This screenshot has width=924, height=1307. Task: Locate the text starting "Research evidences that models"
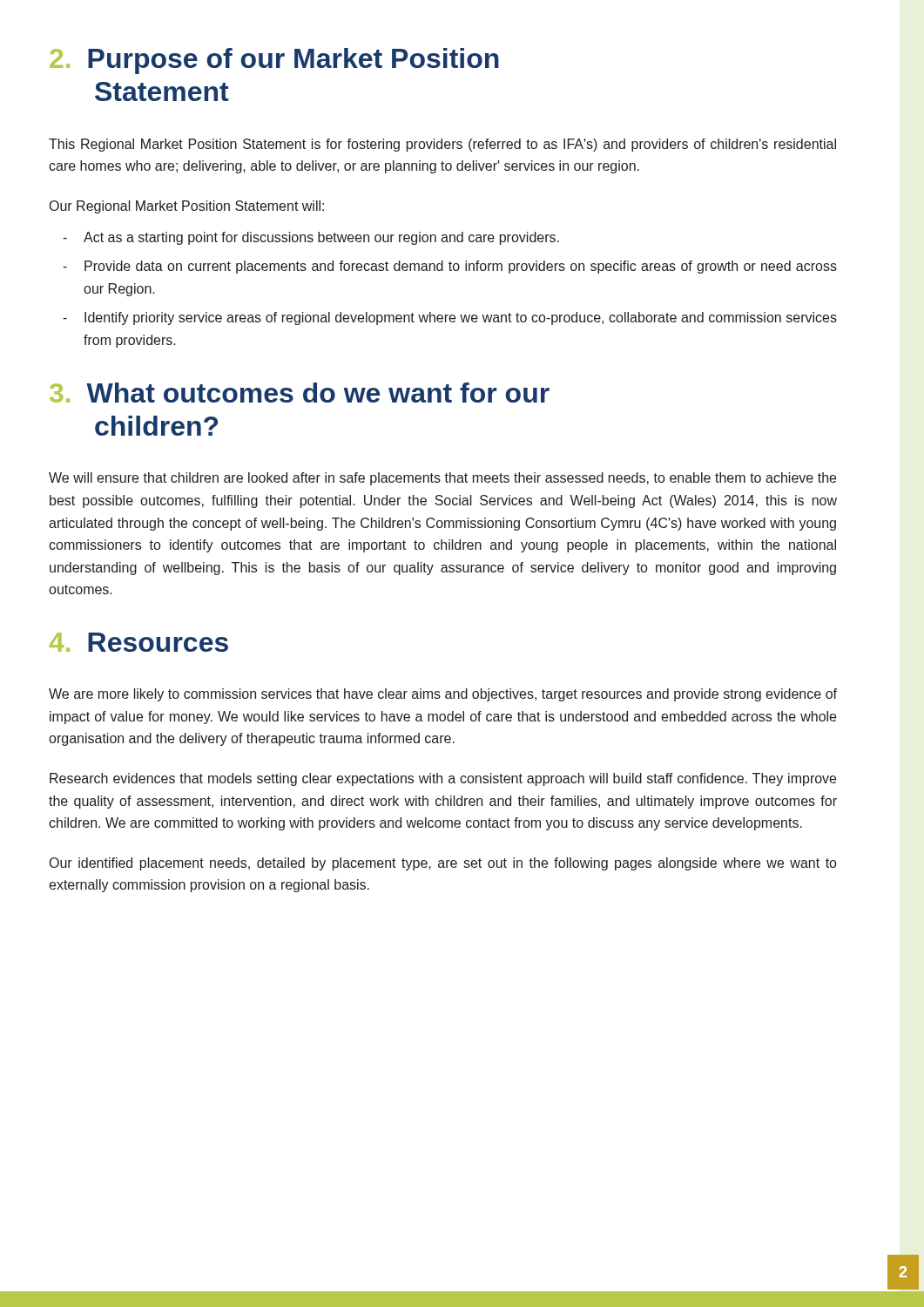443,801
